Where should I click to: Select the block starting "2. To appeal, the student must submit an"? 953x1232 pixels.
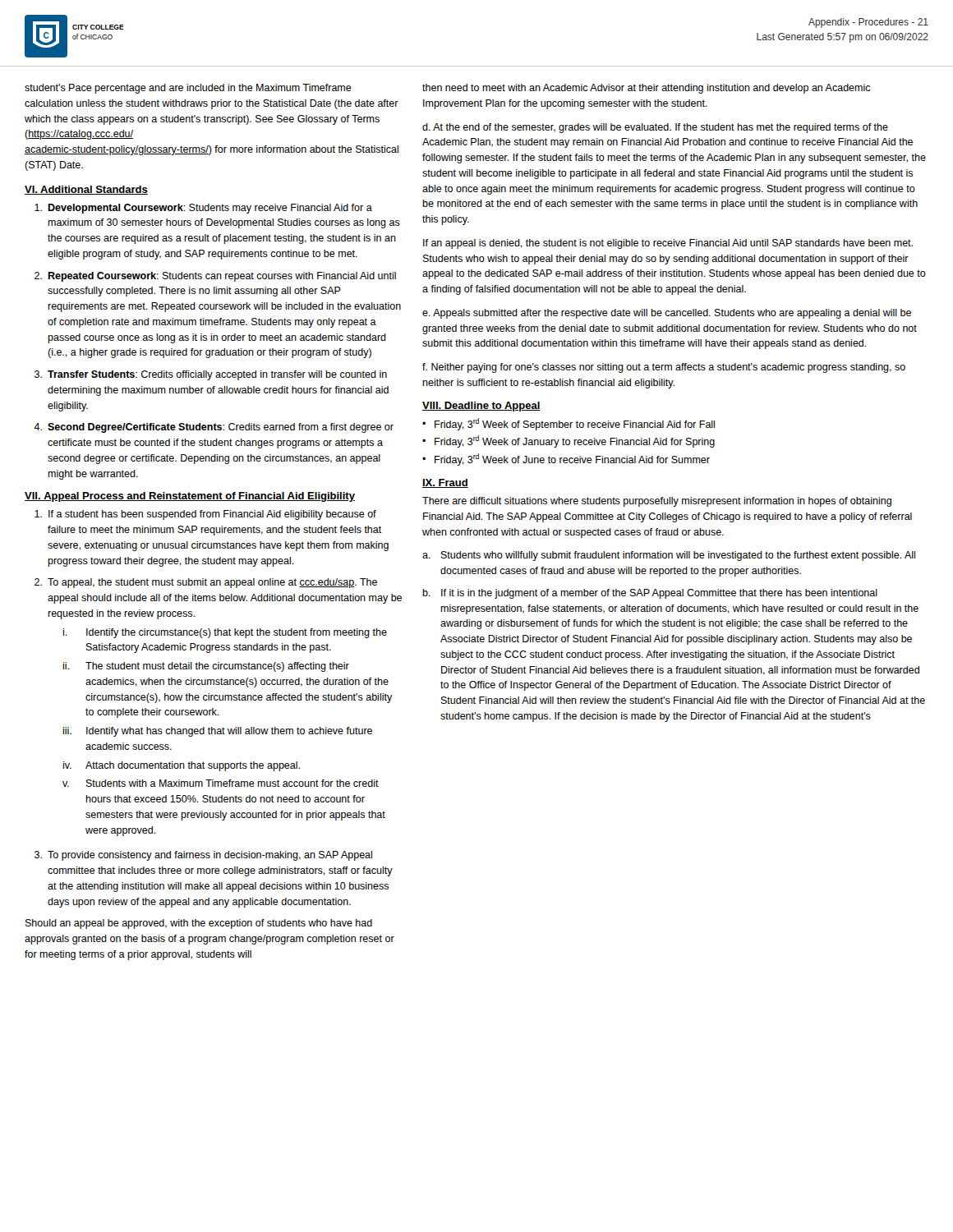pos(214,708)
